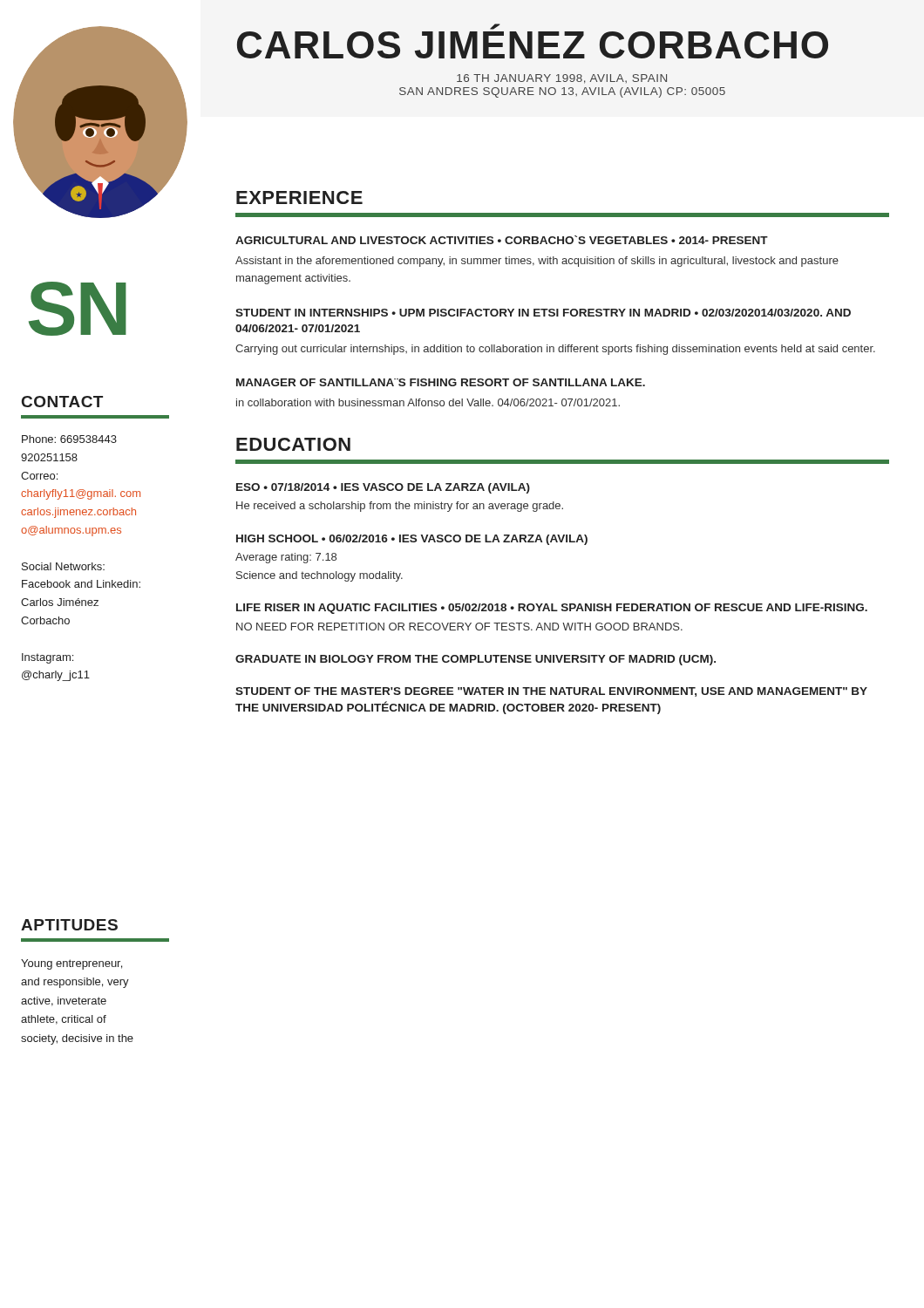Select the region starting "LIFE RISER IN AQUATIC FACILITIES"
This screenshot has height=1308, width=924.
pyautogui.click(x=562, y=618)
